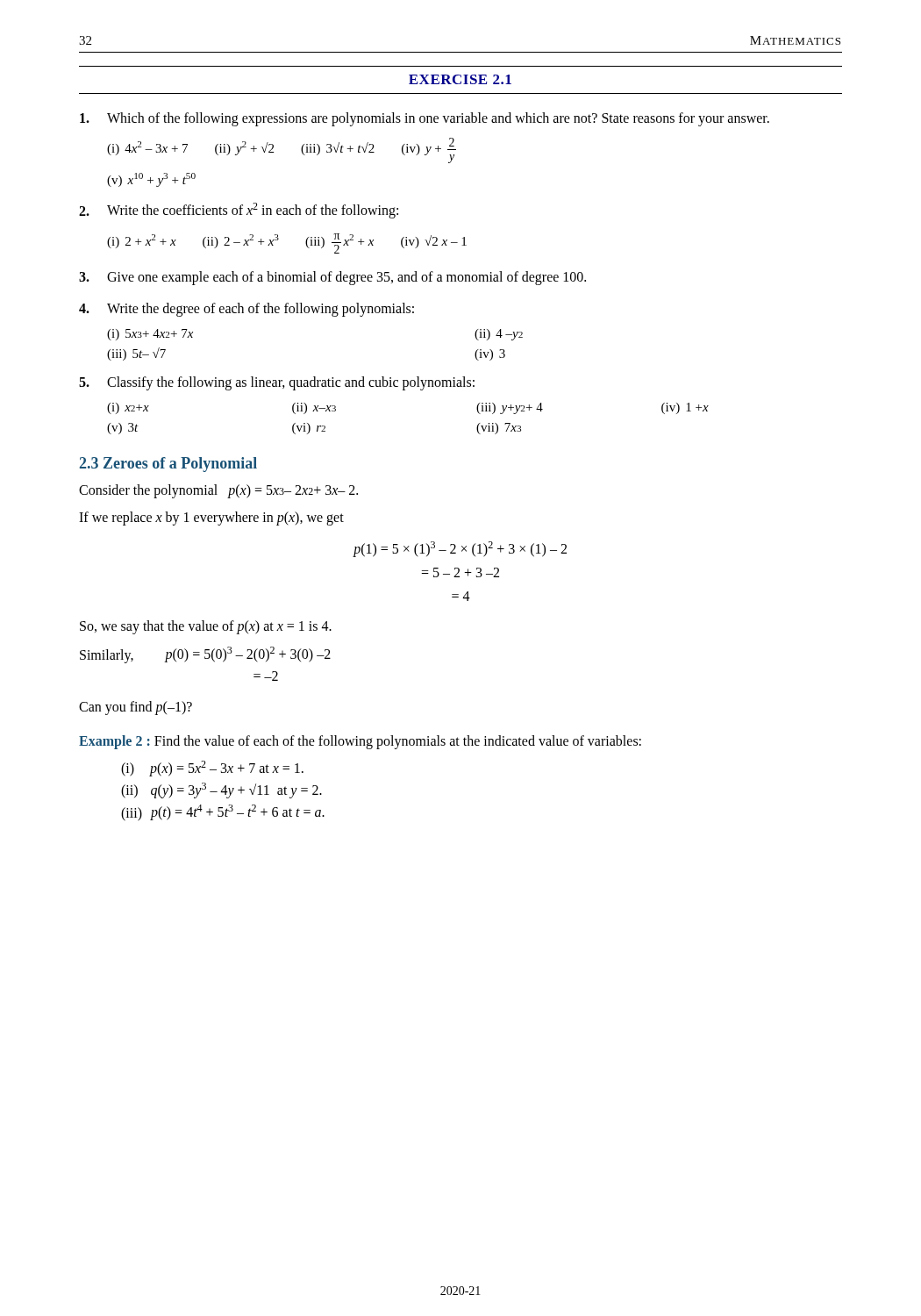
Task: Locate the region starting "3. Give one example each of a"
Action: 460,277
